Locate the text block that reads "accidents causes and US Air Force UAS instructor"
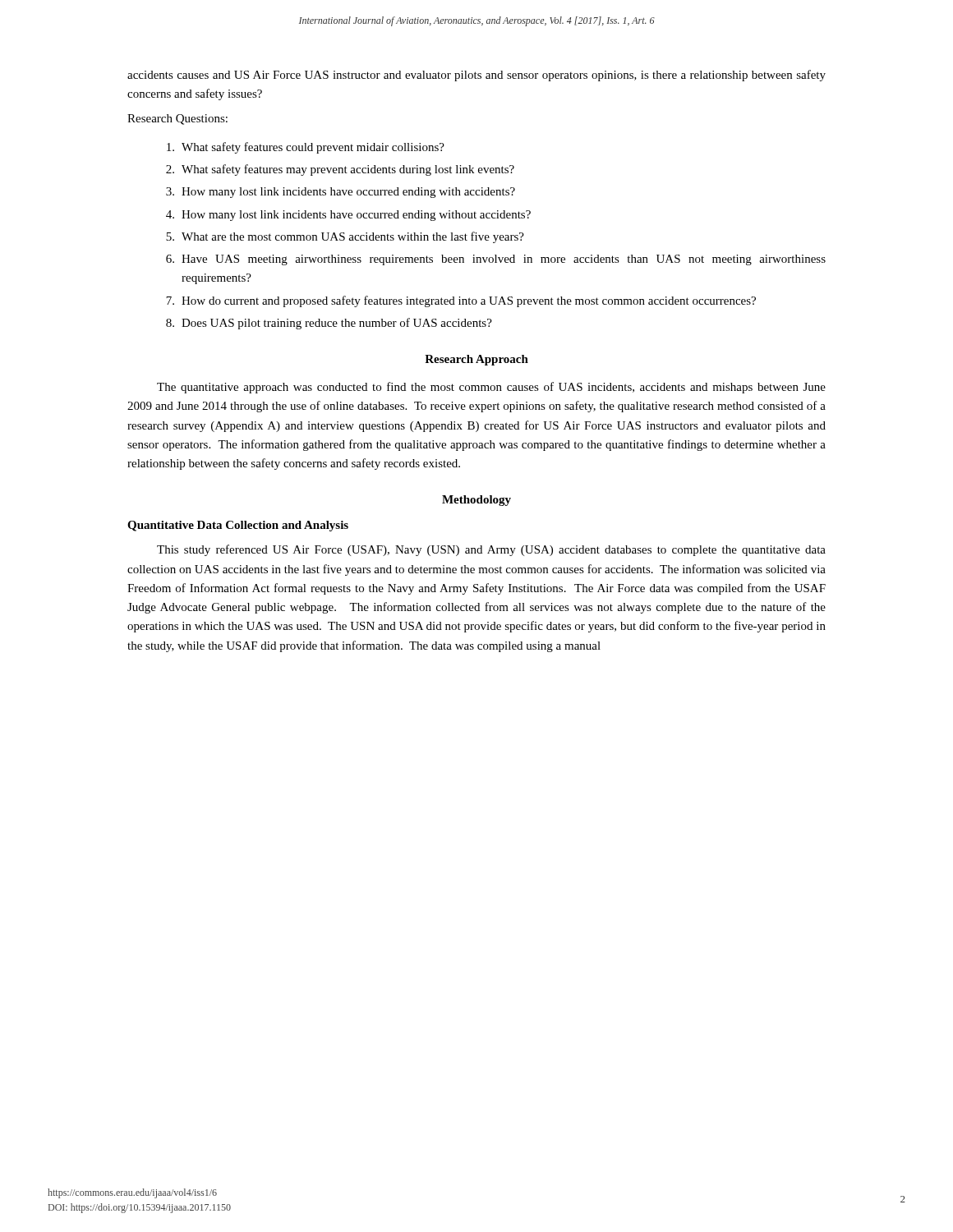 pos(476,85)
